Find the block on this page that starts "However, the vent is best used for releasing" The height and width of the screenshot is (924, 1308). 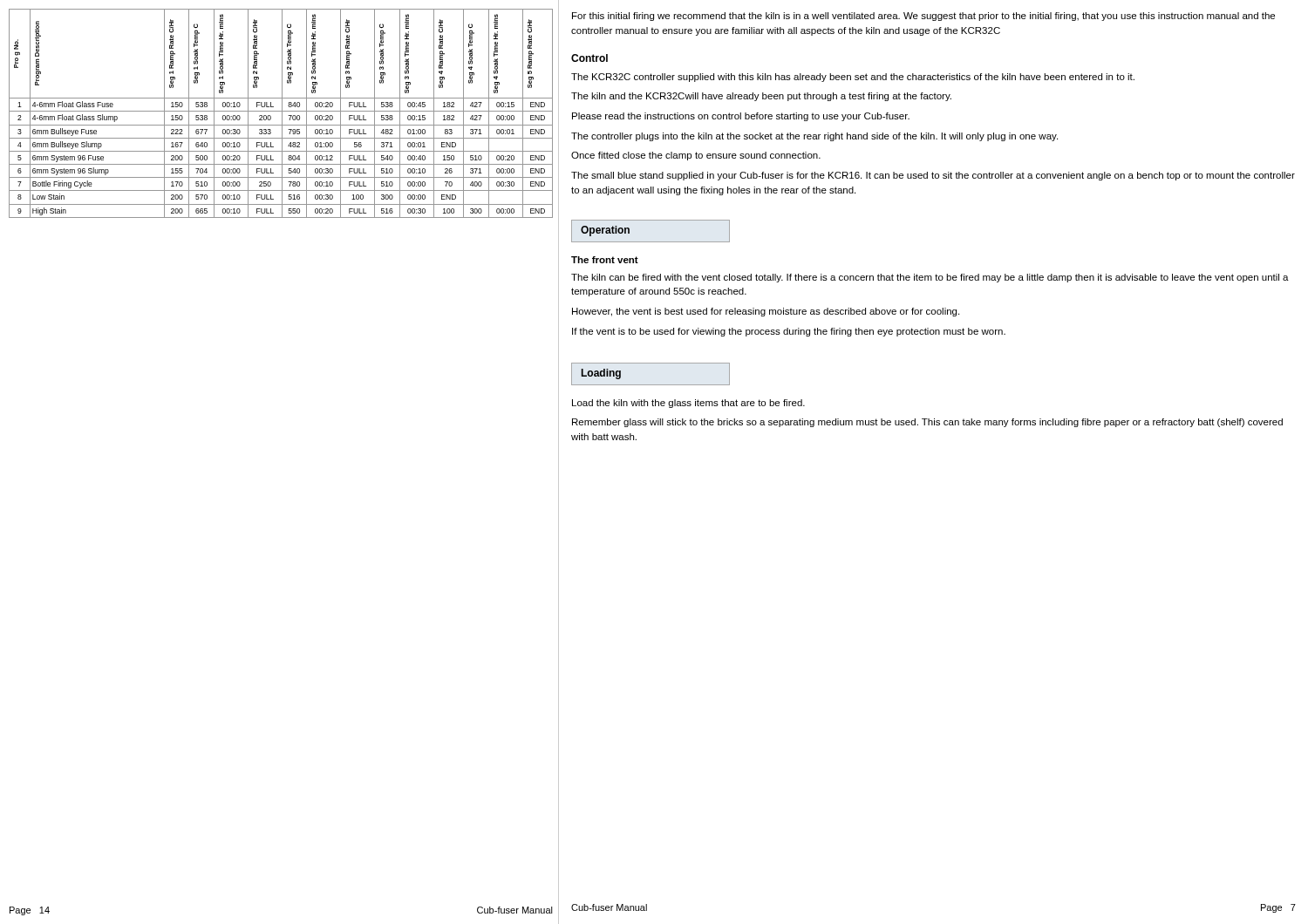[766, 311]
